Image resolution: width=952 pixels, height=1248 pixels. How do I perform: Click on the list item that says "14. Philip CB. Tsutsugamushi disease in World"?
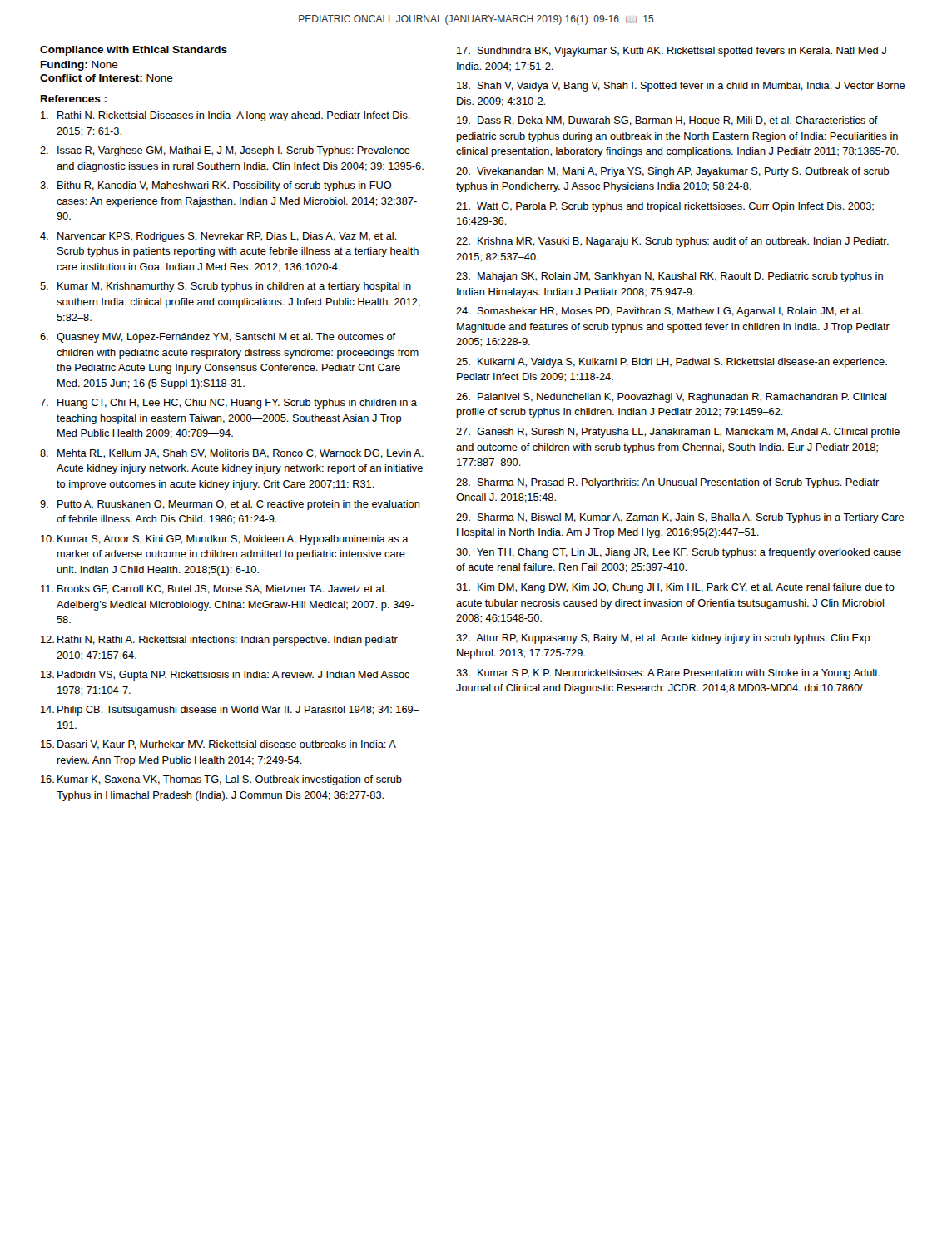[x=232, y=718]
